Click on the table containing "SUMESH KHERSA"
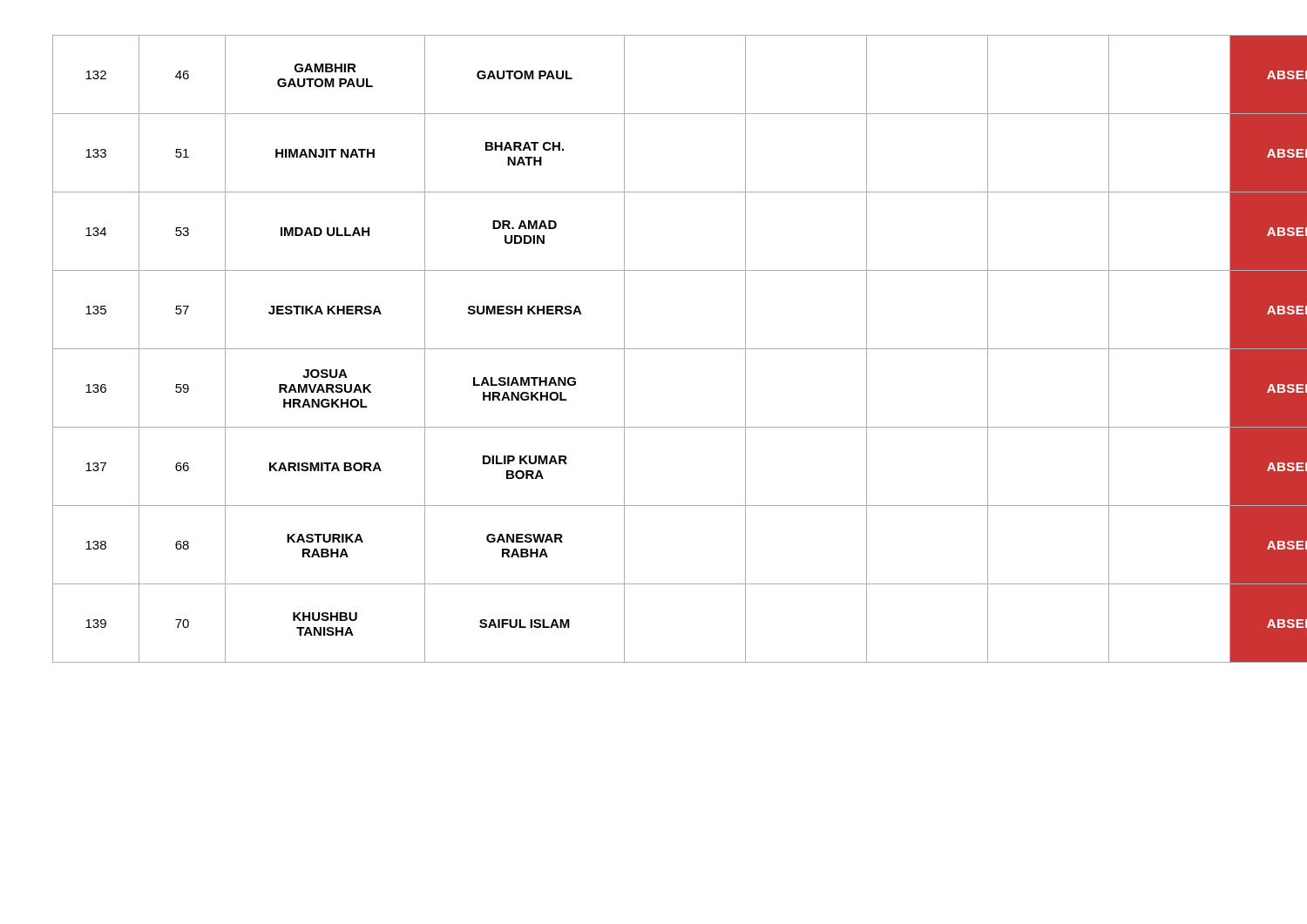 [x=654, y=349]
